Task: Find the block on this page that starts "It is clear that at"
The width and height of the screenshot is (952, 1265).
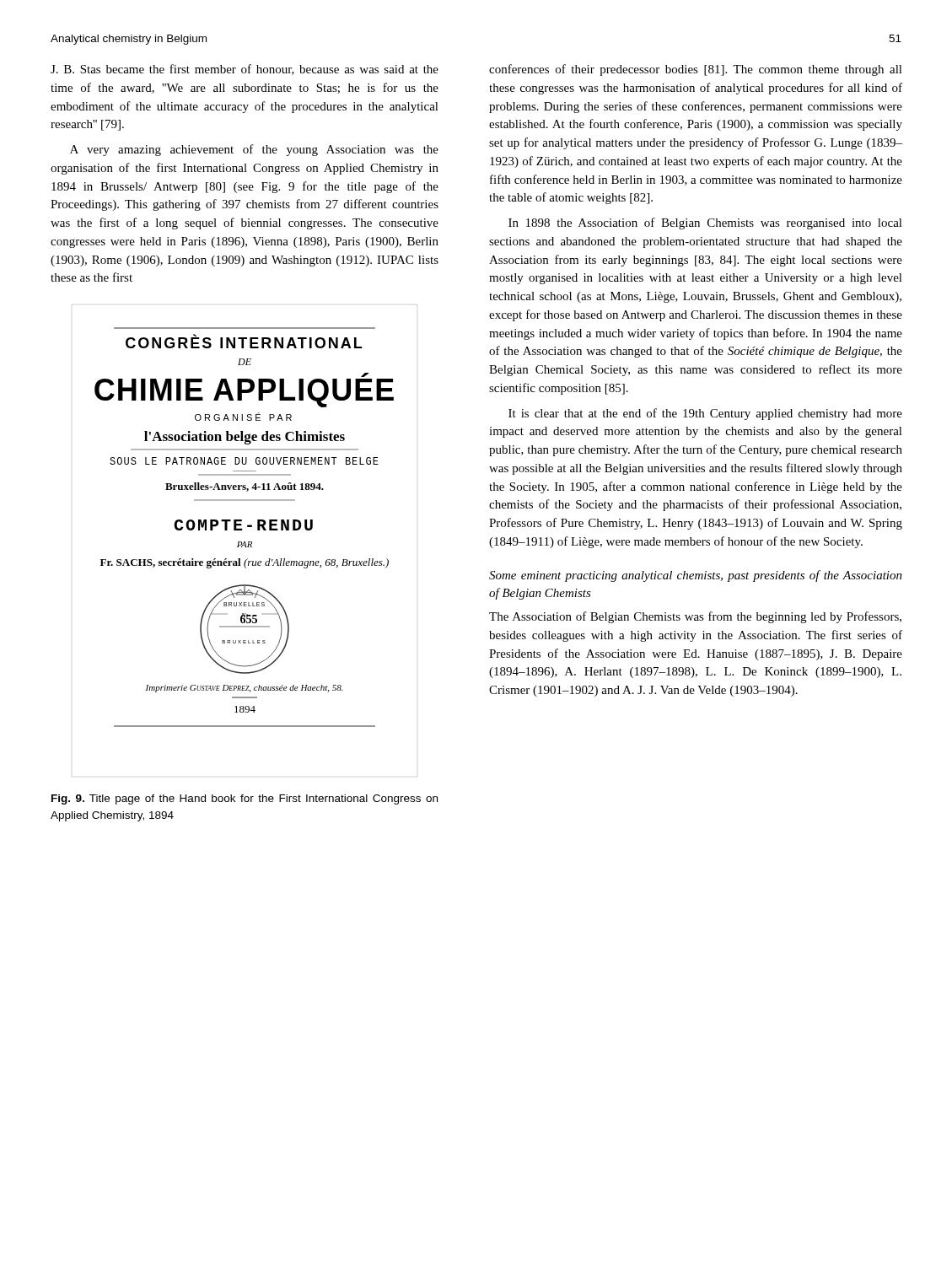Action: click(x=696, y=478)
